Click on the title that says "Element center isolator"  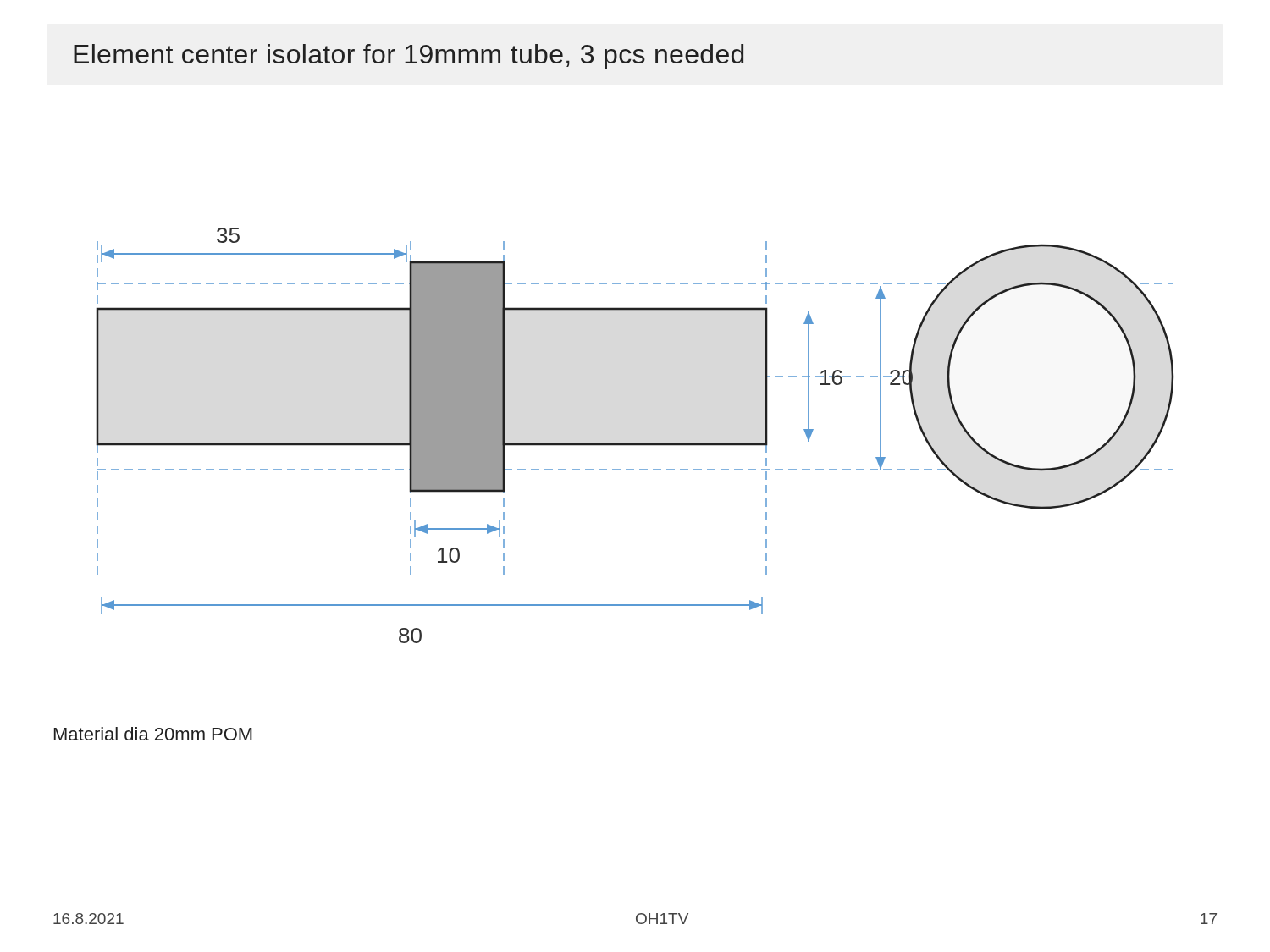click(409, 54)
